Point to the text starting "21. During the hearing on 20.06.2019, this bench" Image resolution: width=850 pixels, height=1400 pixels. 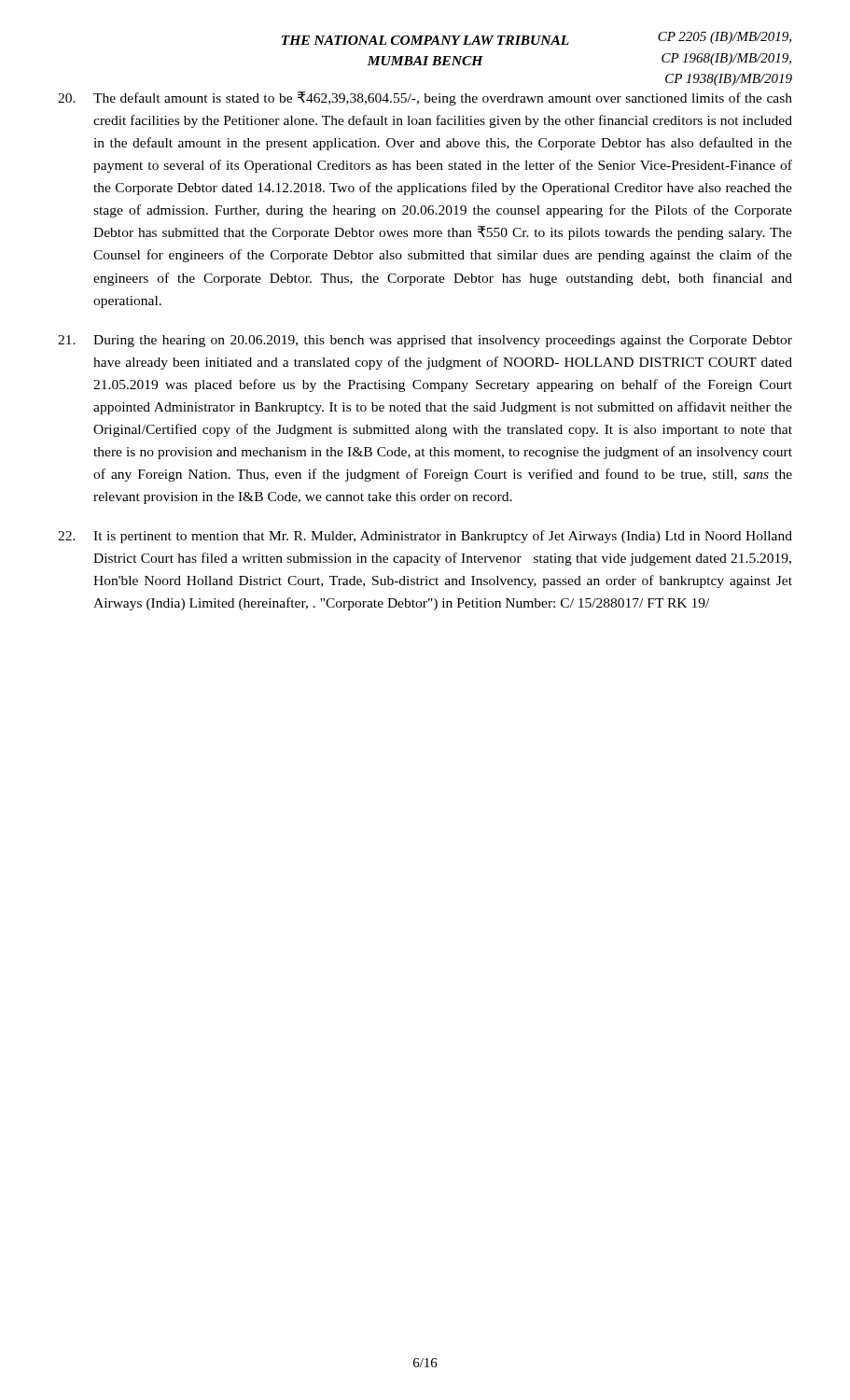(425, 418)
